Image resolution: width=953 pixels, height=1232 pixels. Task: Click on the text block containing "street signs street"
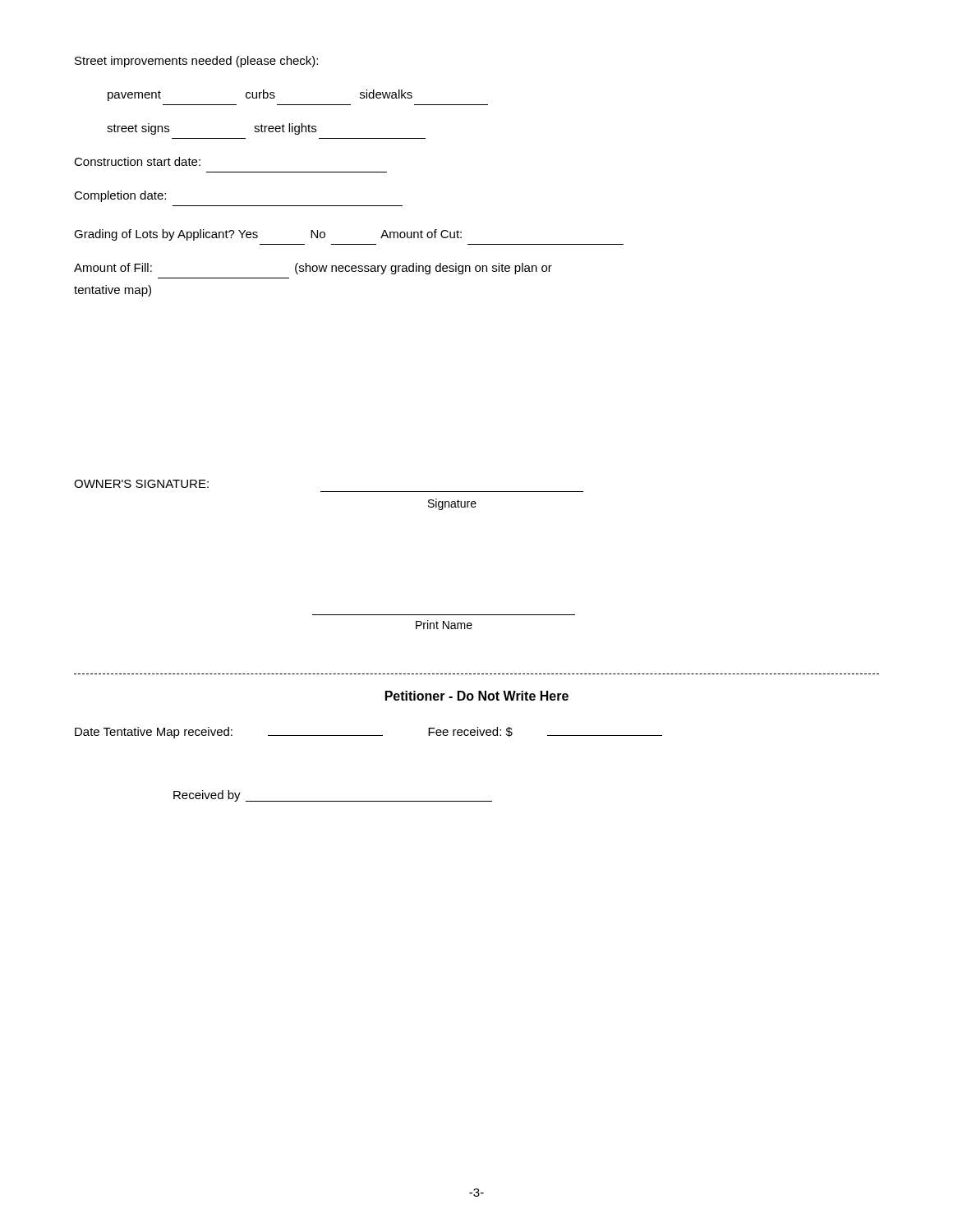[266, 130]
